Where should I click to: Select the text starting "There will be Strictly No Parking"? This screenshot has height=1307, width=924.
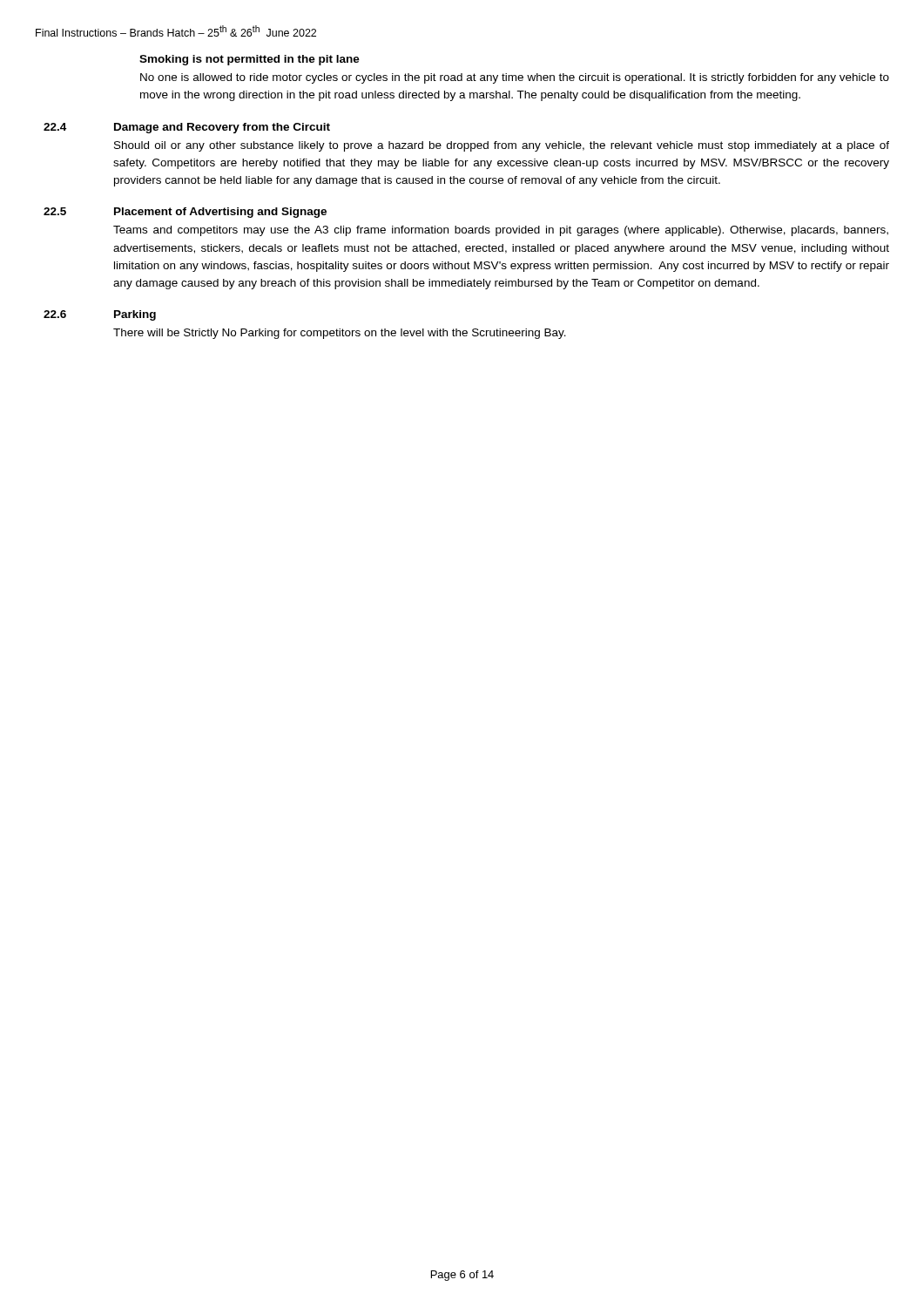point(340,333)
